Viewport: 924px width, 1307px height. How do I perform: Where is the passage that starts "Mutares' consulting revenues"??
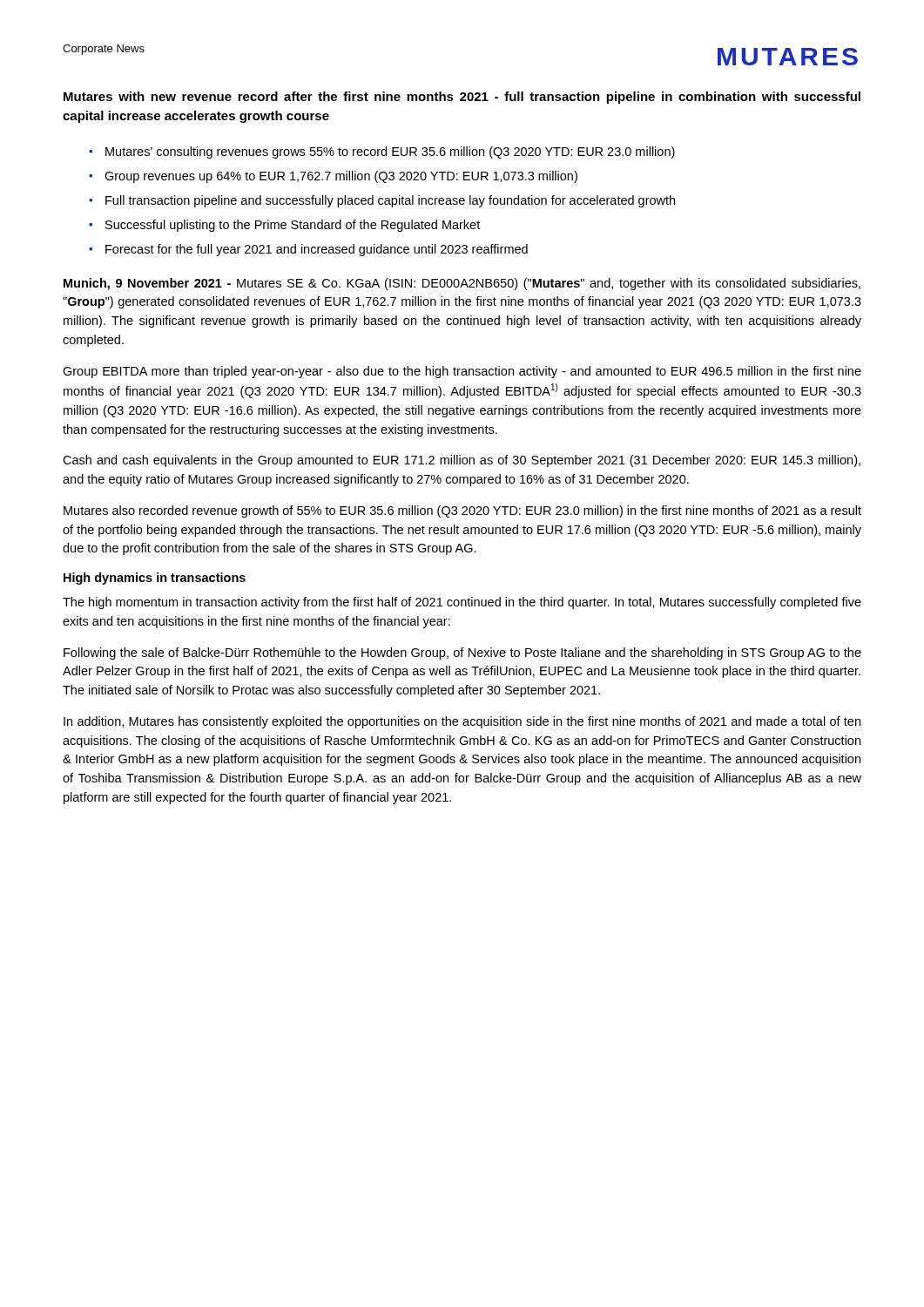(x=390, y=151)
